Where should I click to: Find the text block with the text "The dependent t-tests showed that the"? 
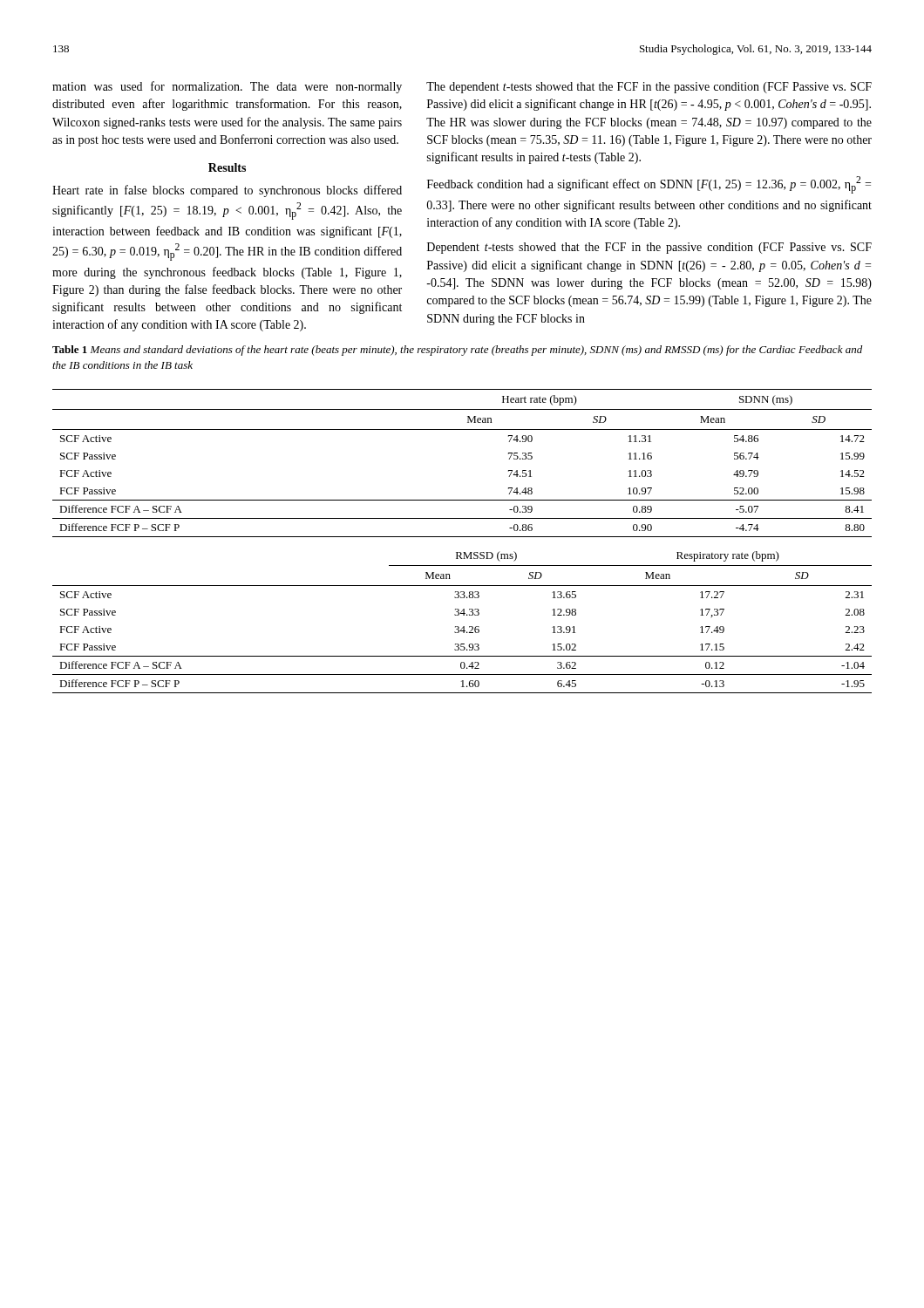(649, 203)
